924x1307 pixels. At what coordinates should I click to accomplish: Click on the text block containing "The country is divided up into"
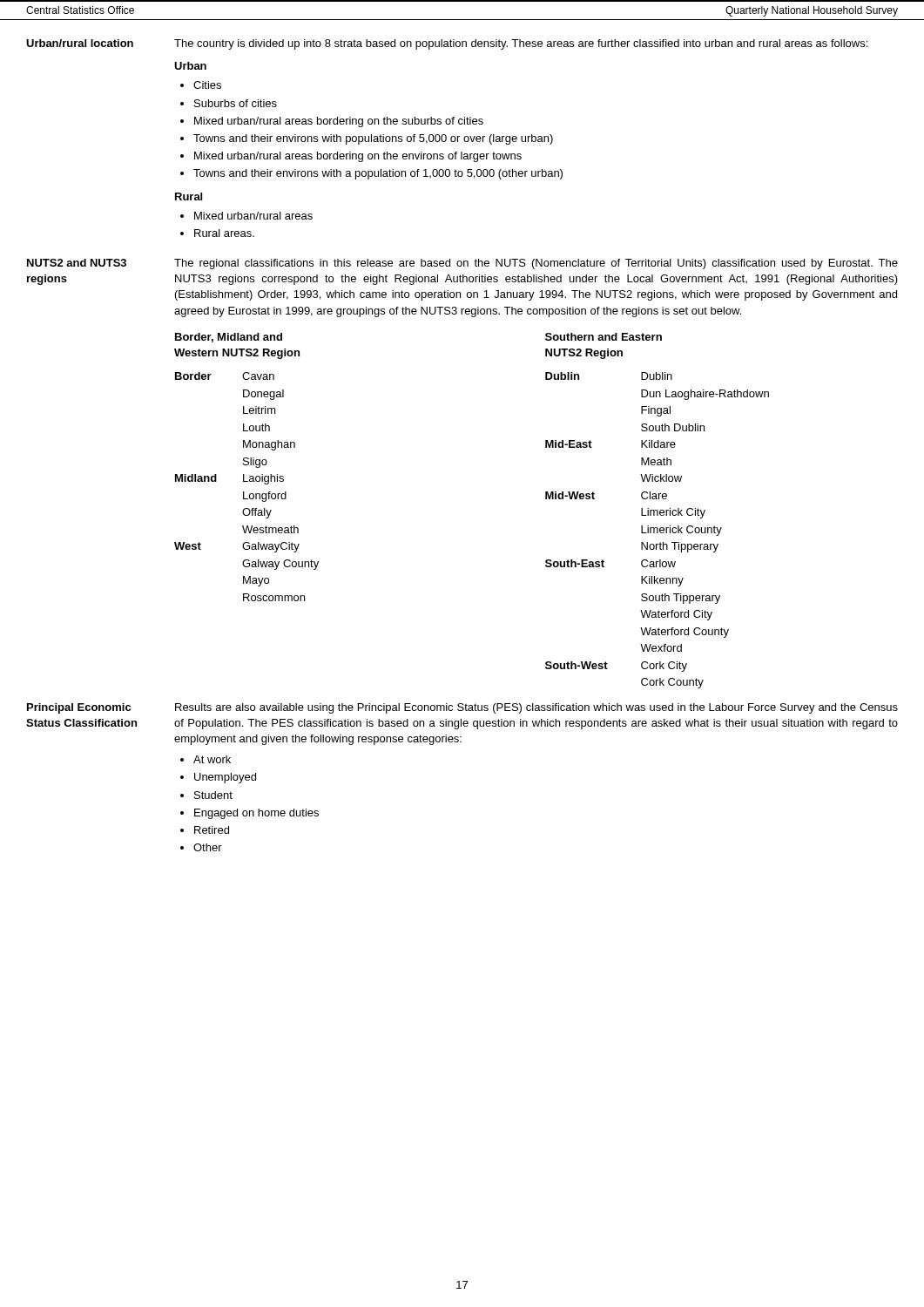[521, 43]
